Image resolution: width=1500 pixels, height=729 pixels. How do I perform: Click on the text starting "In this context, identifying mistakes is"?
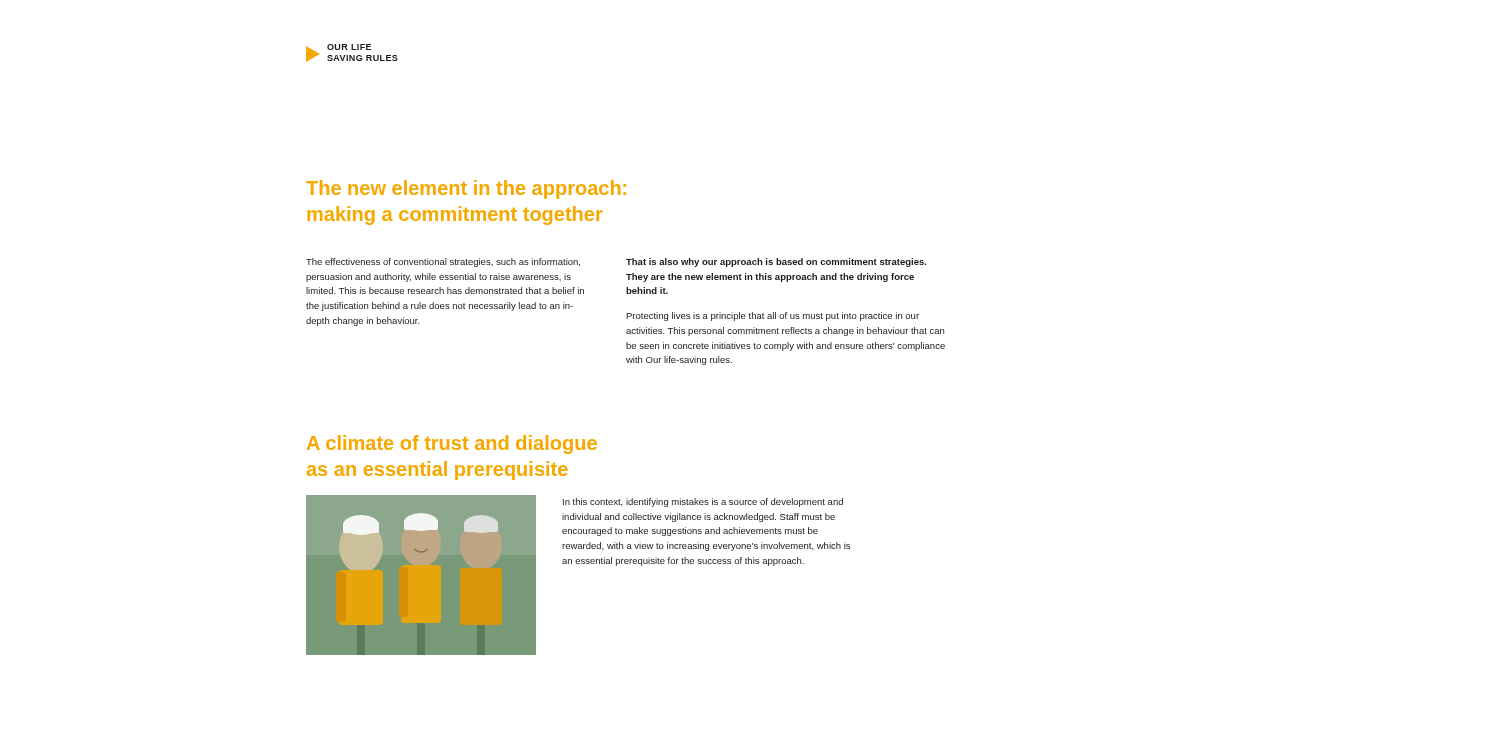click(x=707, y=532)
